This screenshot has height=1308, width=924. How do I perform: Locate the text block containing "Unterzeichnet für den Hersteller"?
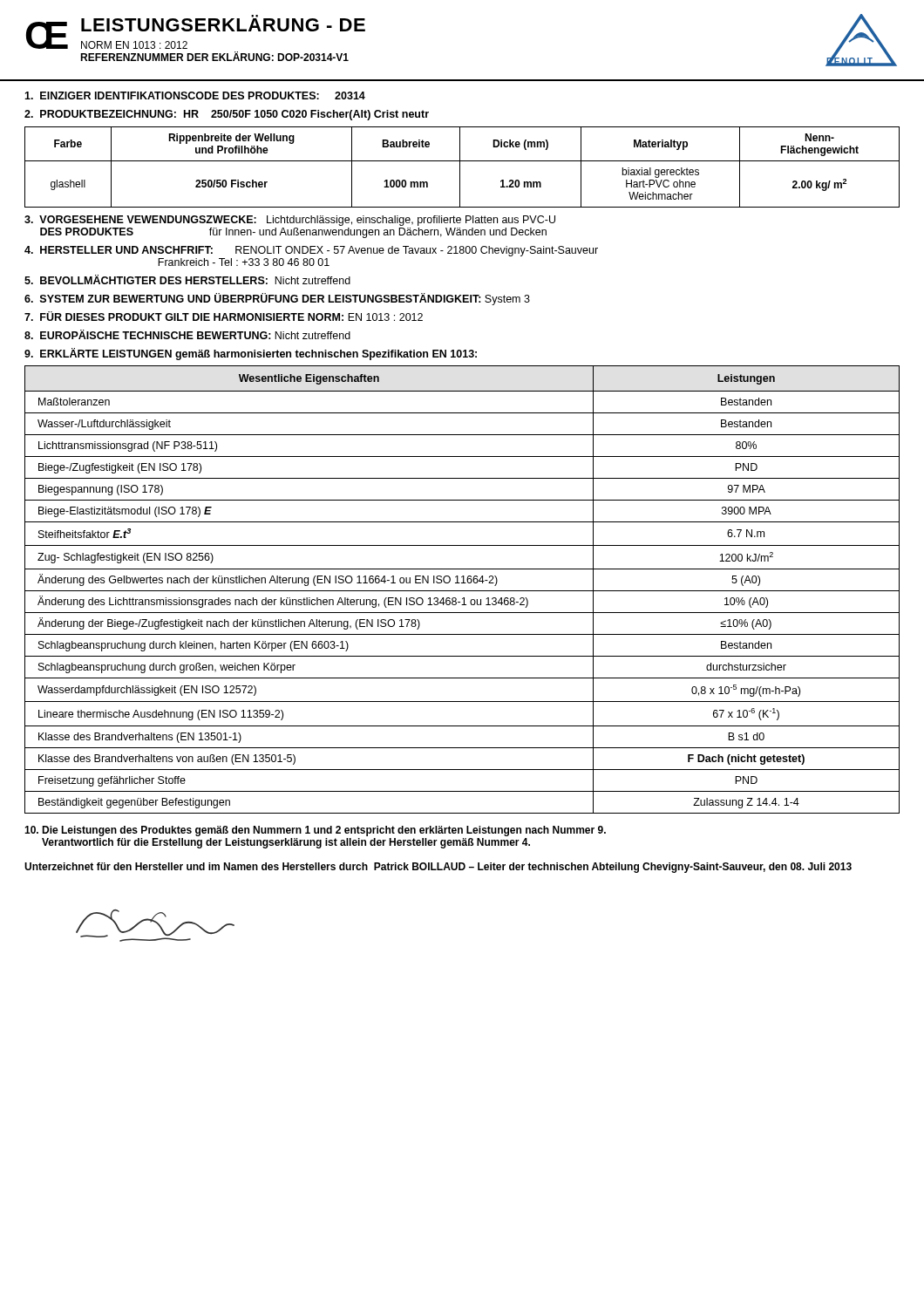pyautogui.click(x=438, y=866)
